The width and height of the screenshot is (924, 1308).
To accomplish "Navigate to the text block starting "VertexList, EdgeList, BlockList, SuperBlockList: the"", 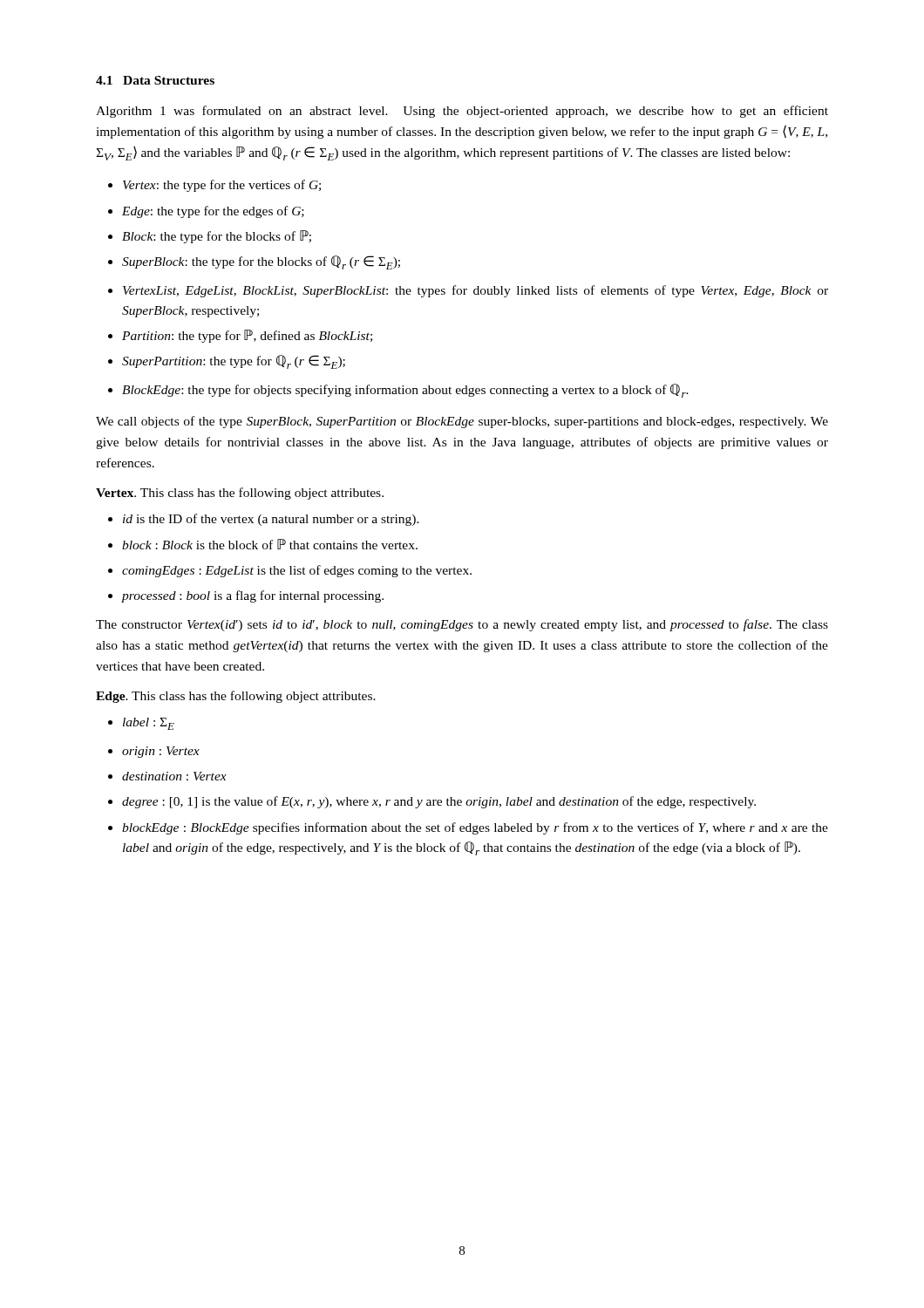I will [475, 300].
